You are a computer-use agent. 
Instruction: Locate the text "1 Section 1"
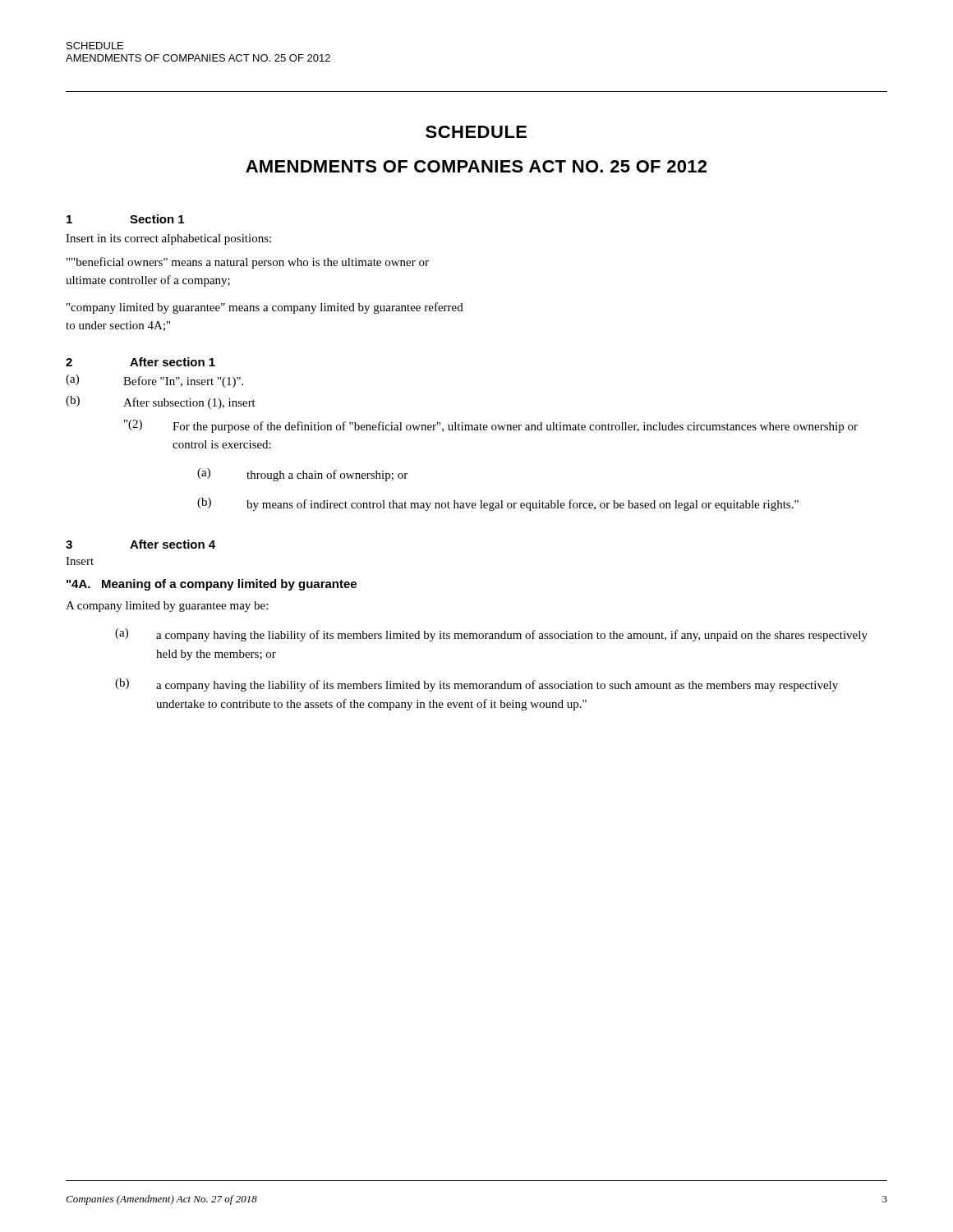click(x=125, y=219)
